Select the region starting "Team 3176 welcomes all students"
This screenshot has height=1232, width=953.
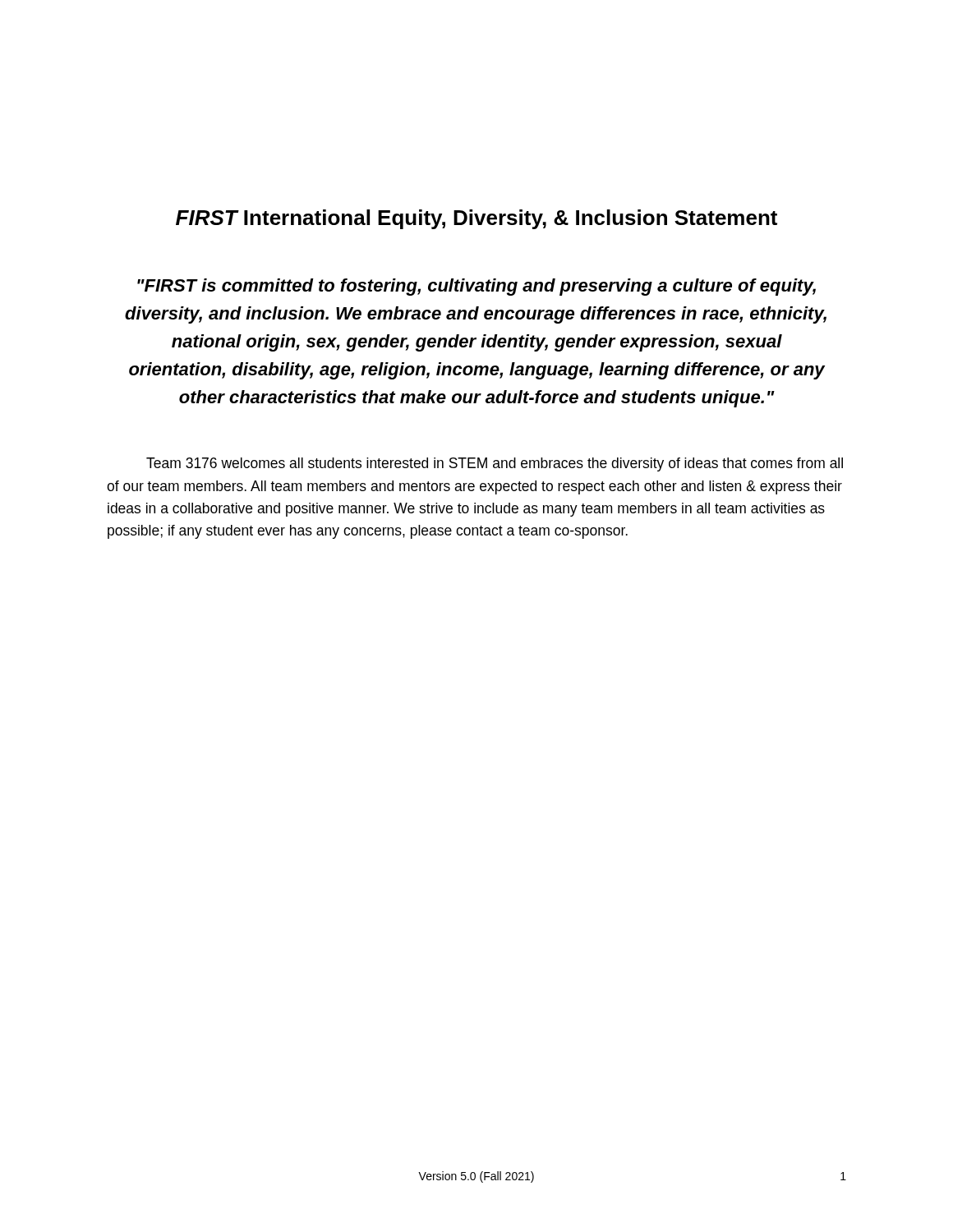(476, 497)
